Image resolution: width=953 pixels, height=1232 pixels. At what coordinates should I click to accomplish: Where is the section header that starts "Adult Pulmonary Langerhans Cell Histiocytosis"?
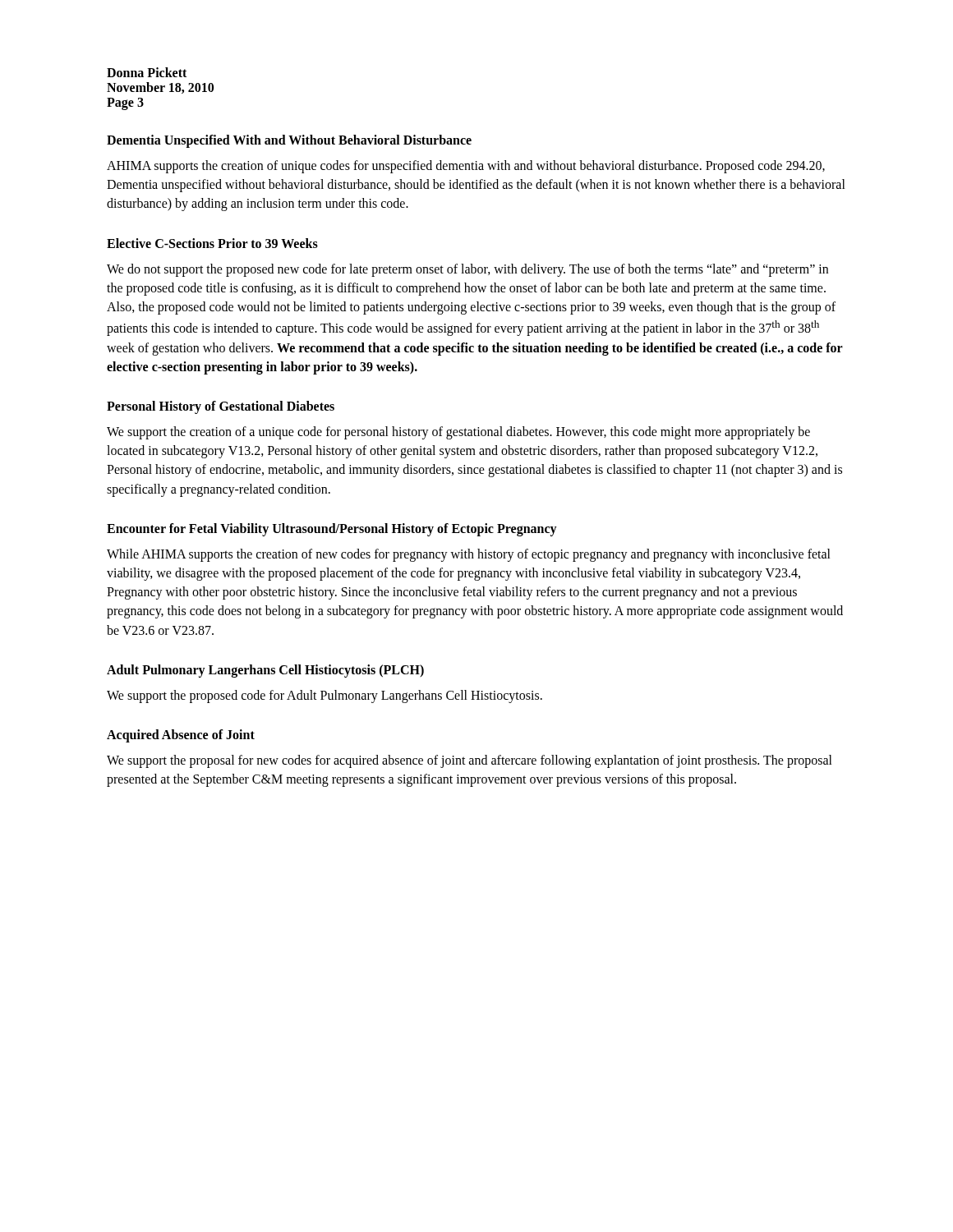pyautogui.click(x=265, y=670)
